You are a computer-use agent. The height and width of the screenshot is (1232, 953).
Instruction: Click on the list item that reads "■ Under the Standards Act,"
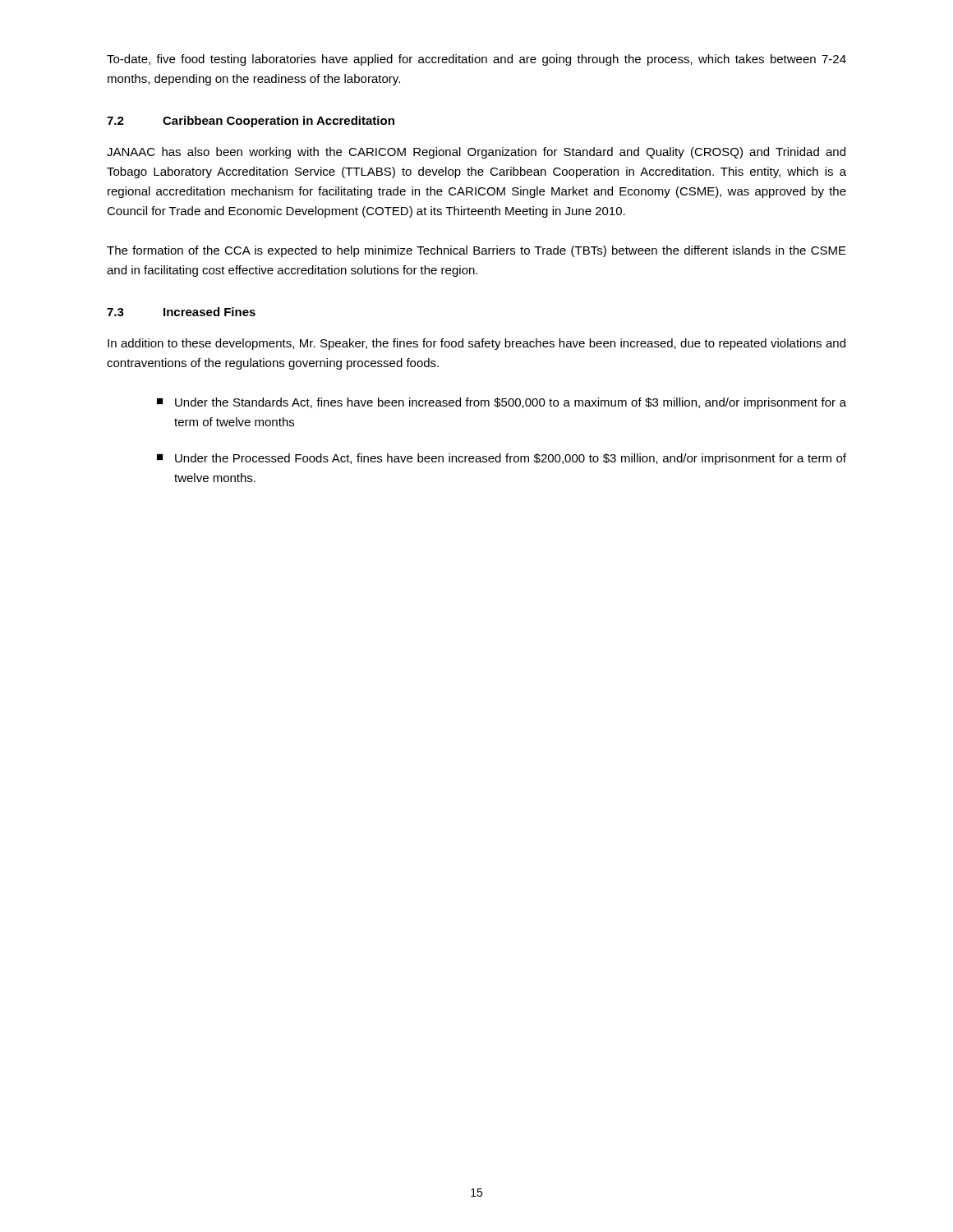click(501, 412)
